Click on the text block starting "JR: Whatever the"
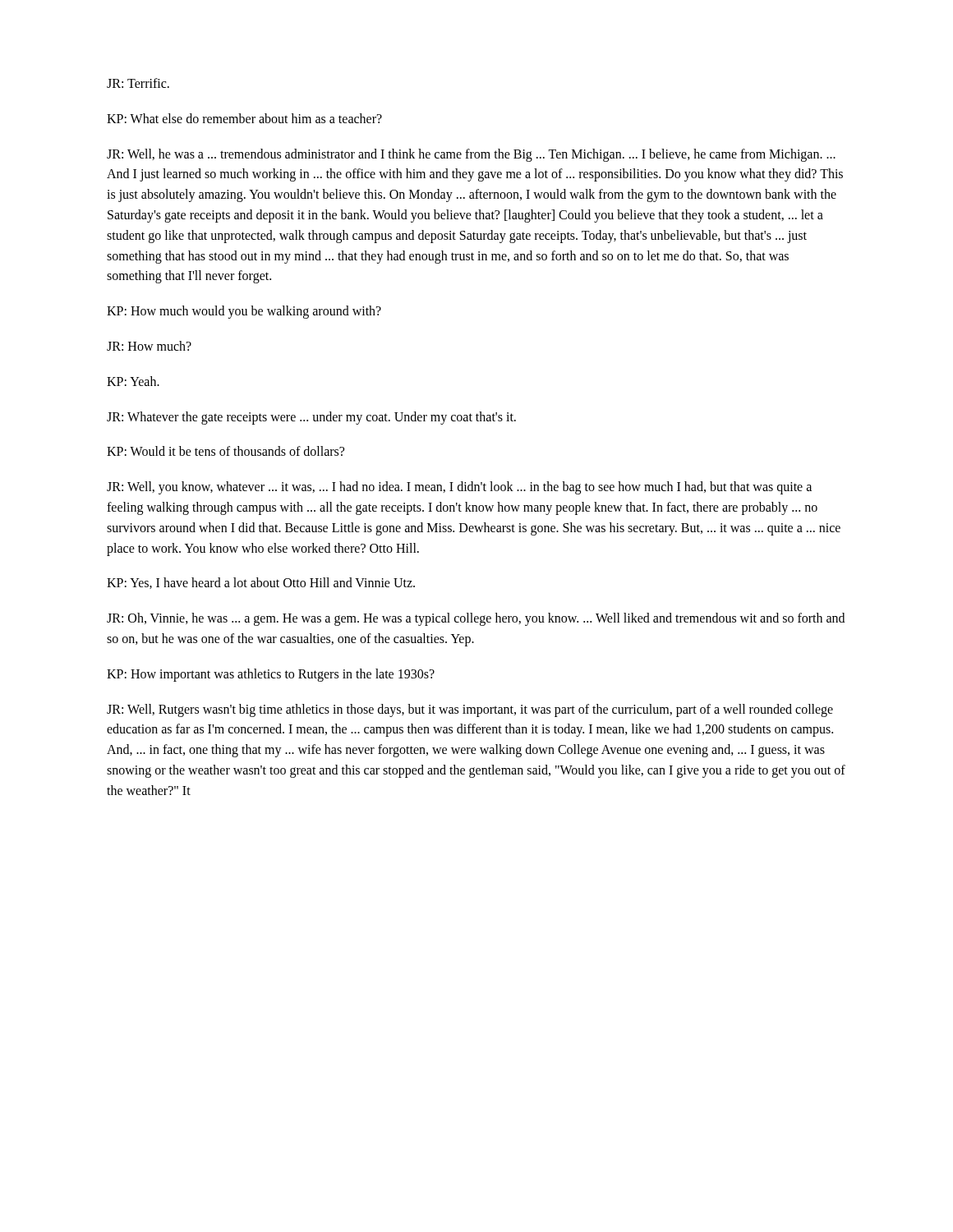Screen dimensions: 1232x953 point(312,416)
